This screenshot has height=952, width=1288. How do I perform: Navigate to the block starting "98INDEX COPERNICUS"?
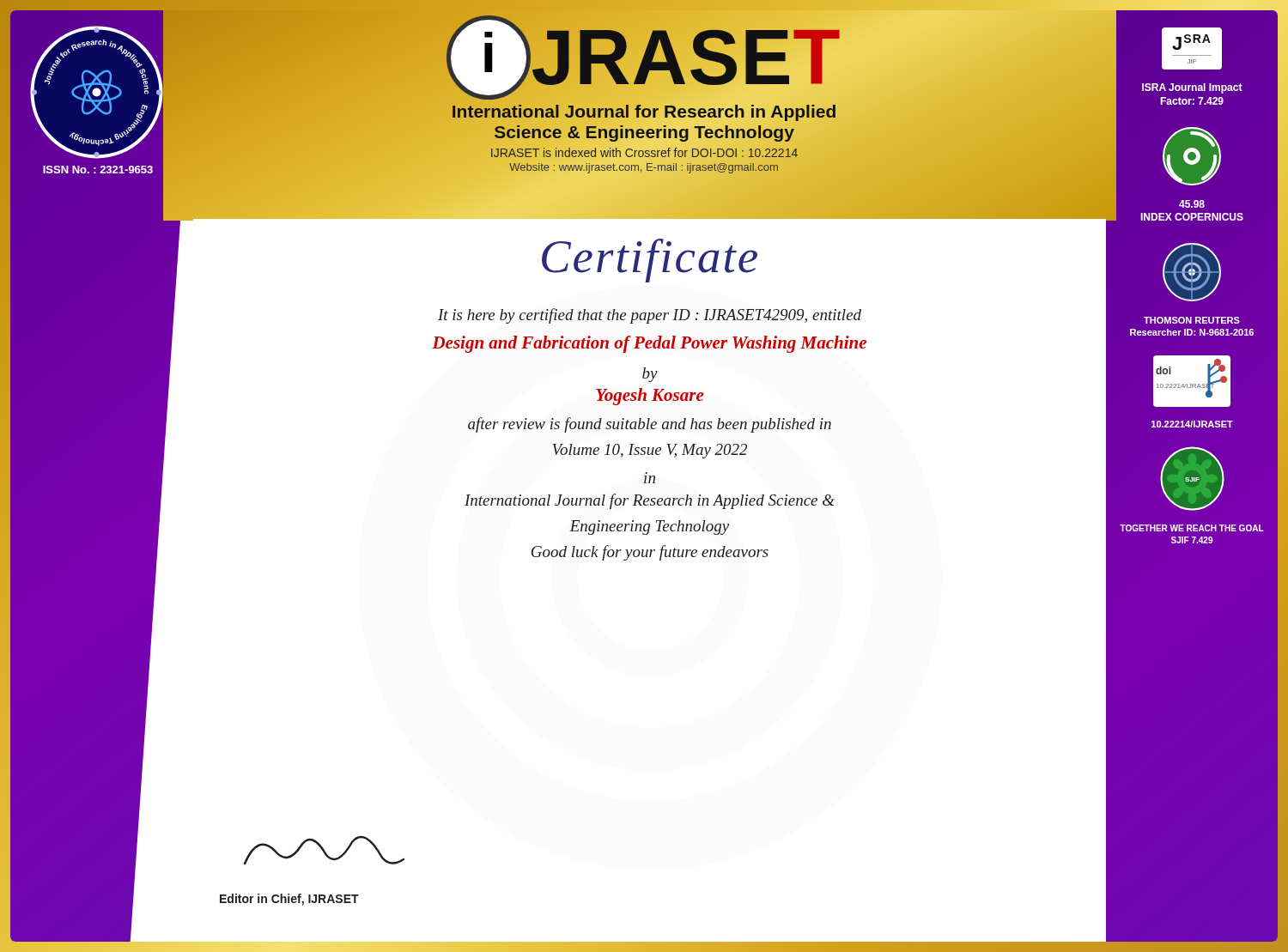(1192, 211)
